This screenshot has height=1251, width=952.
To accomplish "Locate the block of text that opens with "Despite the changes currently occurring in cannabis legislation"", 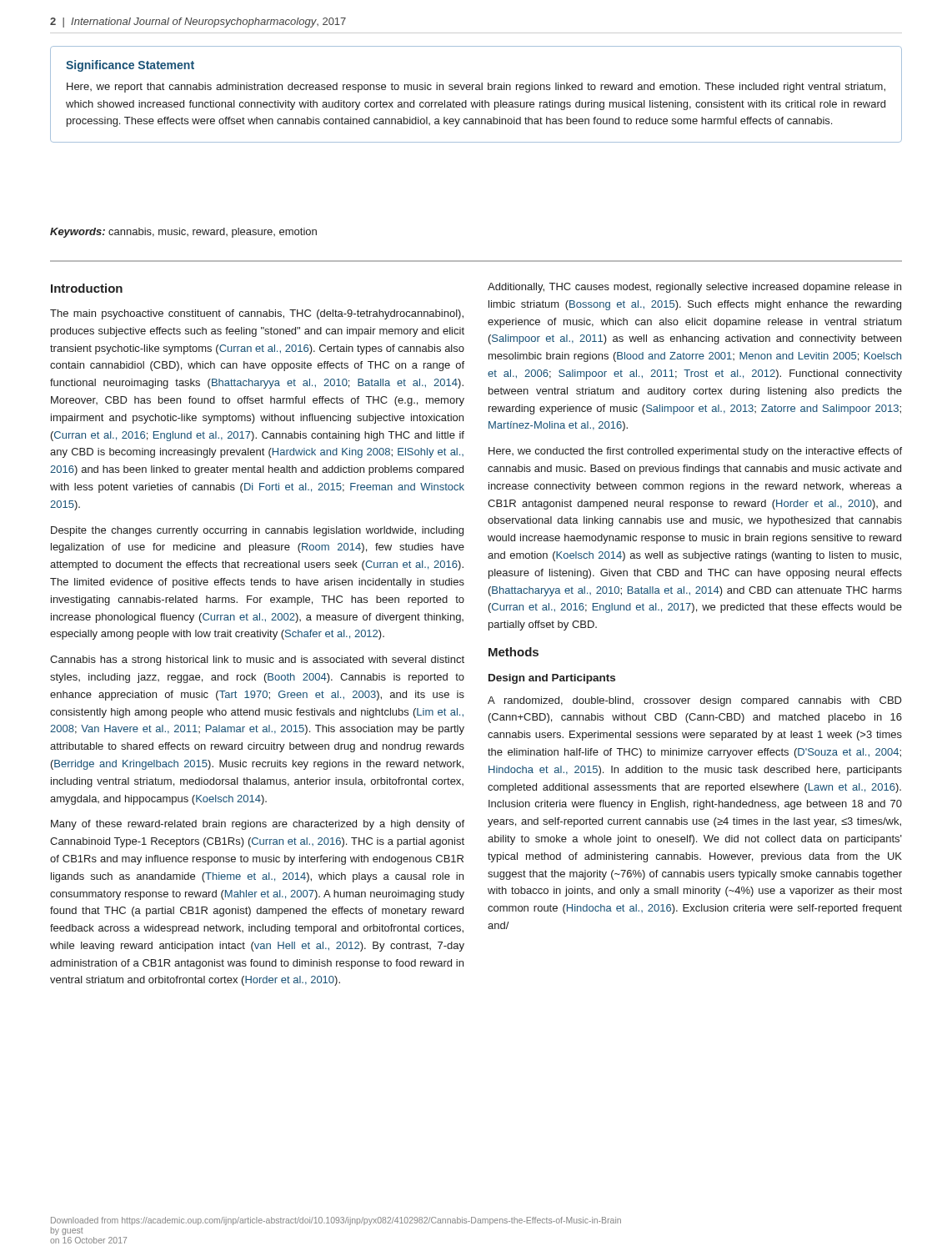I will [x=257, y=582].
